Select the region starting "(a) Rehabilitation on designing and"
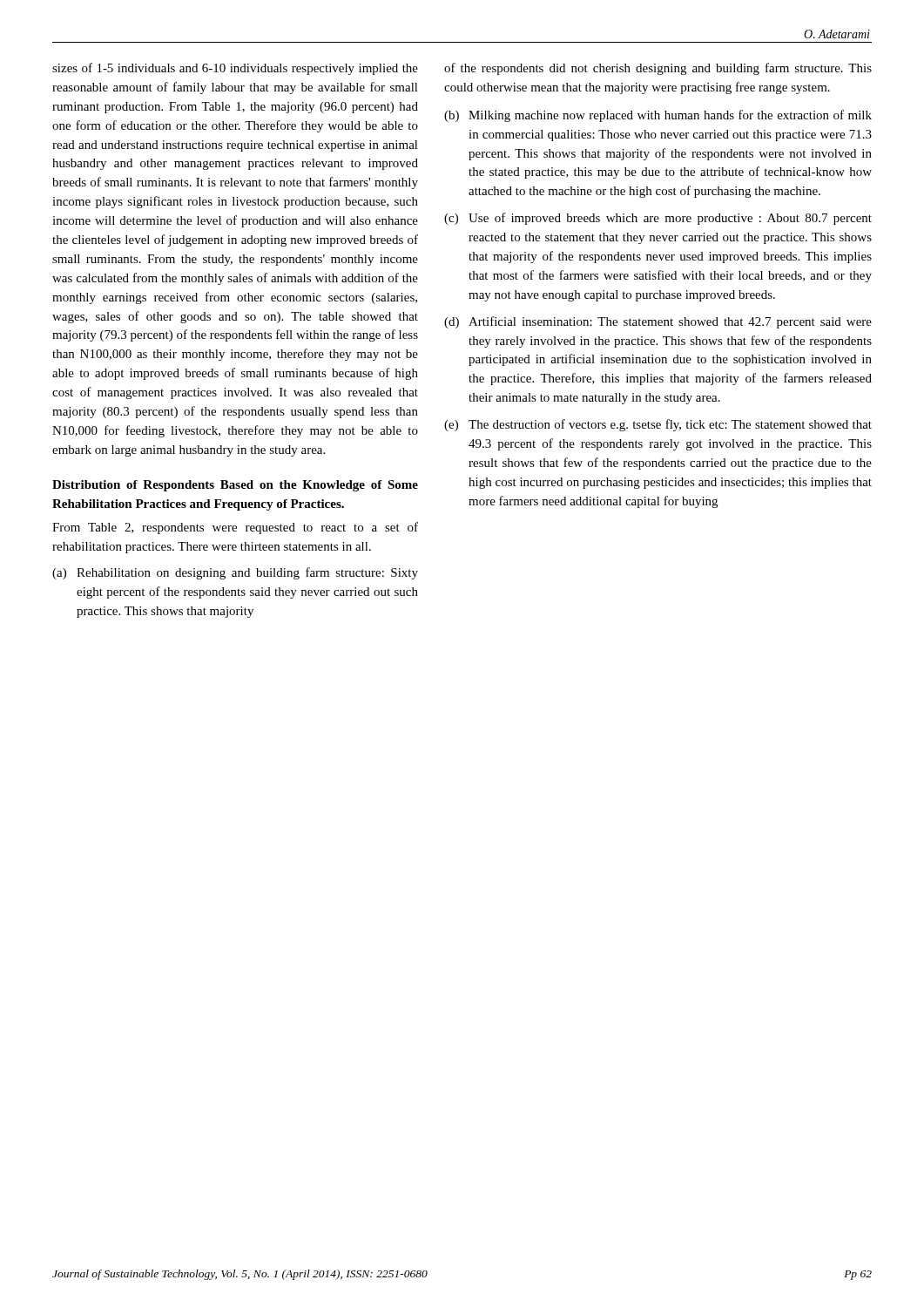Screen dimensions: 1307x924 [x=235, y=593]
